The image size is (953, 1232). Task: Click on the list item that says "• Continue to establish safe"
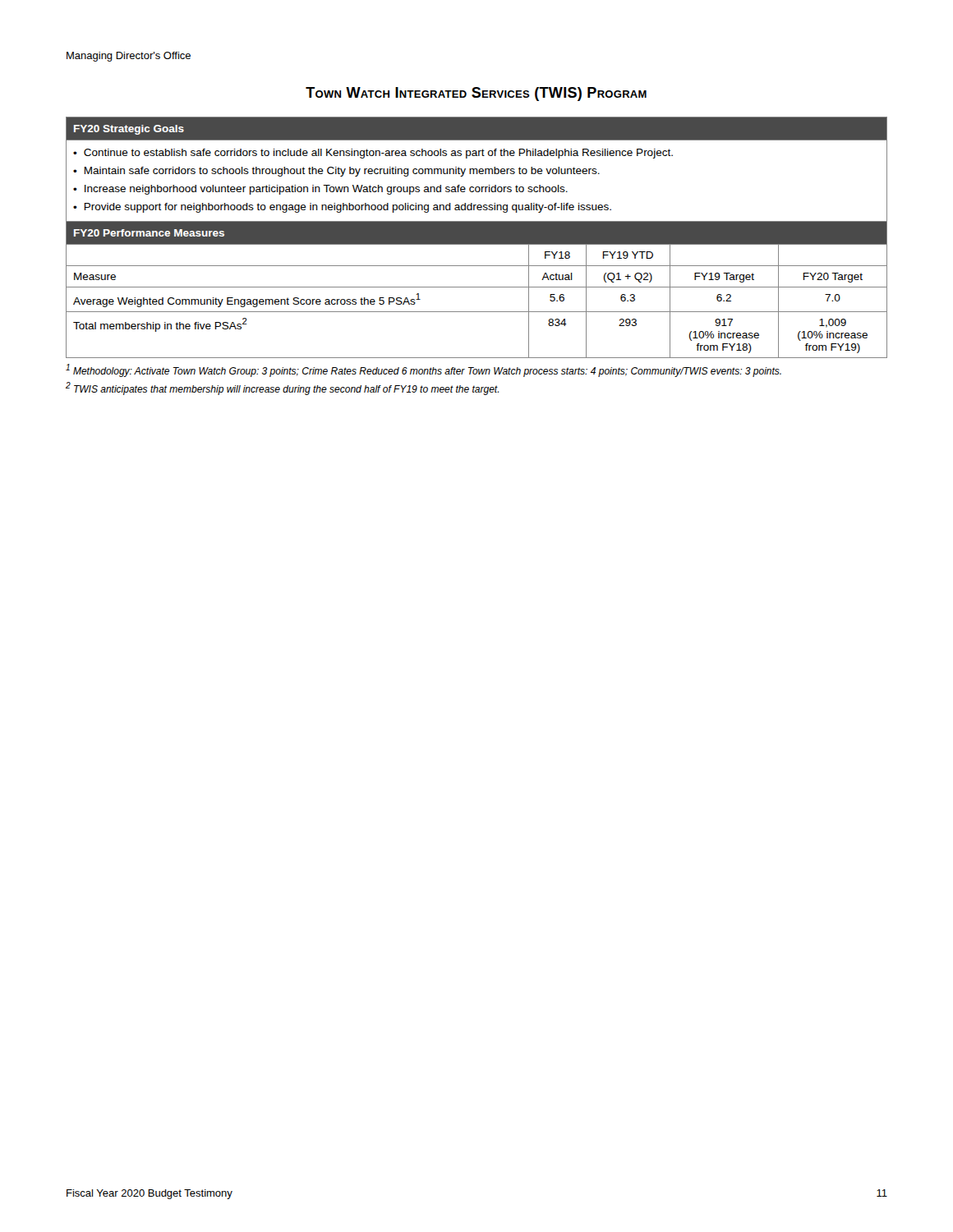tap(373, 153)
